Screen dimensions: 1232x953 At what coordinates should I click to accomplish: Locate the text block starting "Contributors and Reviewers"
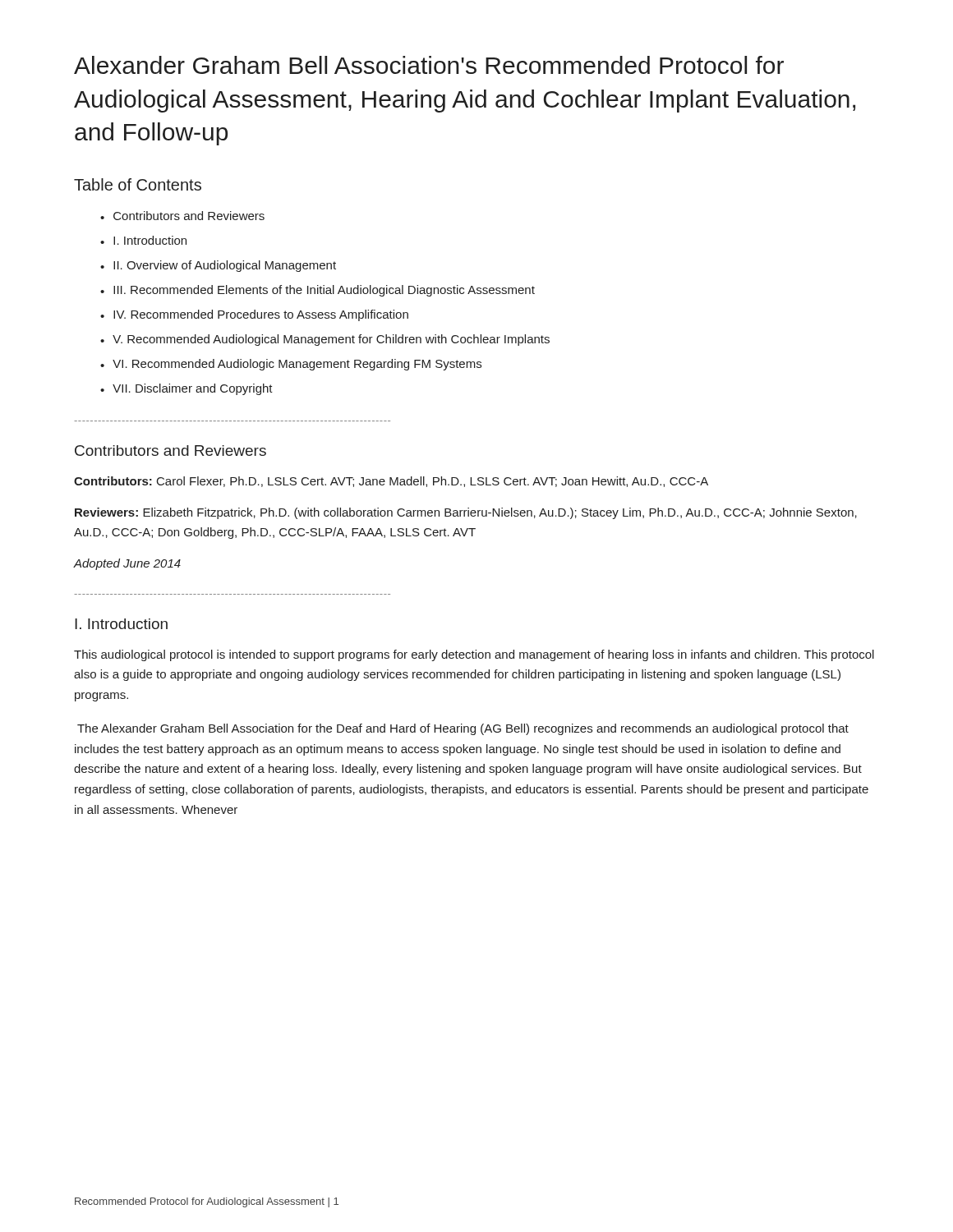[x=170, y=450]
